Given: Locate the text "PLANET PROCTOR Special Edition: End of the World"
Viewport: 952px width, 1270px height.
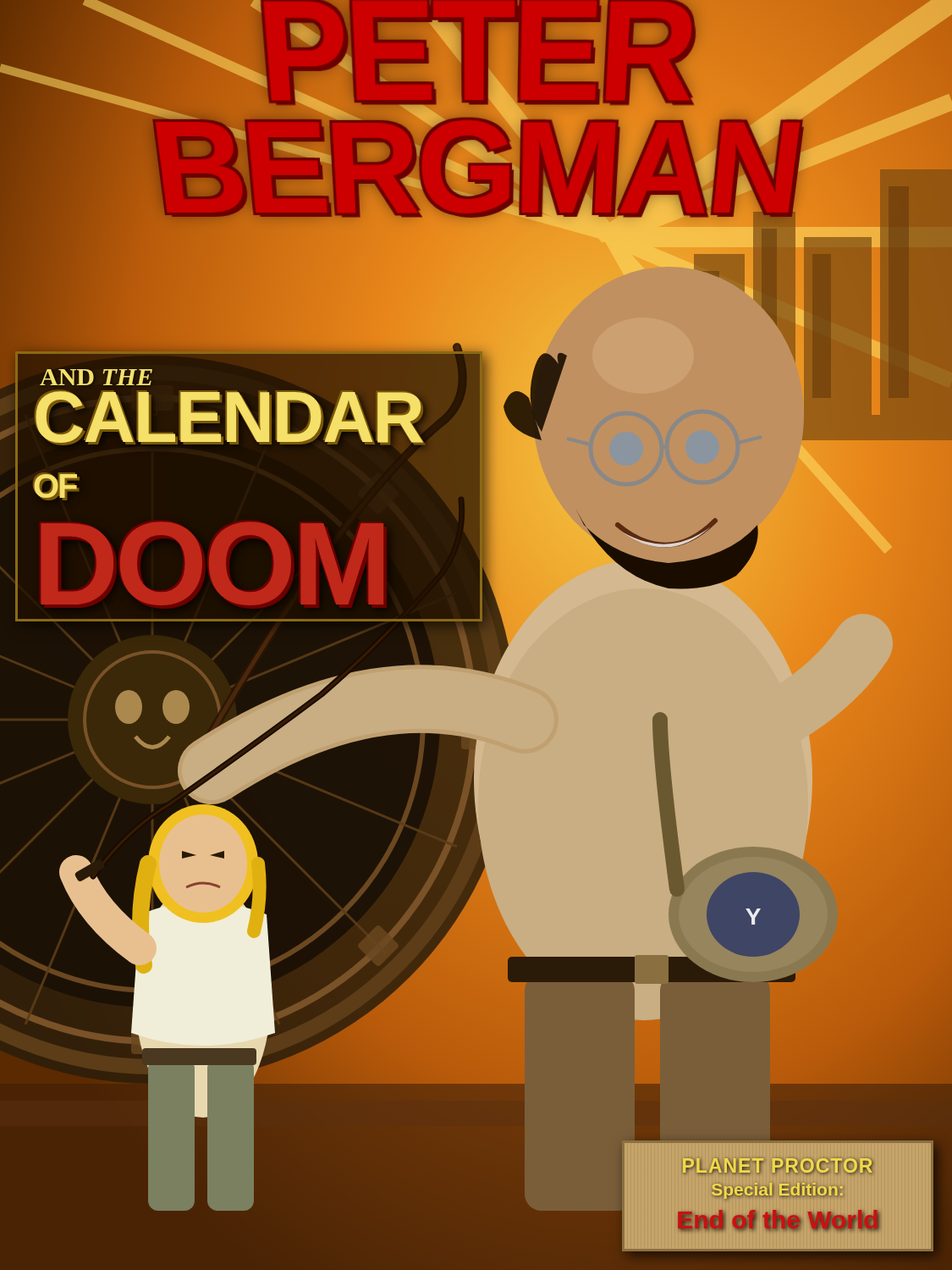Looking at the screenshot, I should (x=778, y=1195).
